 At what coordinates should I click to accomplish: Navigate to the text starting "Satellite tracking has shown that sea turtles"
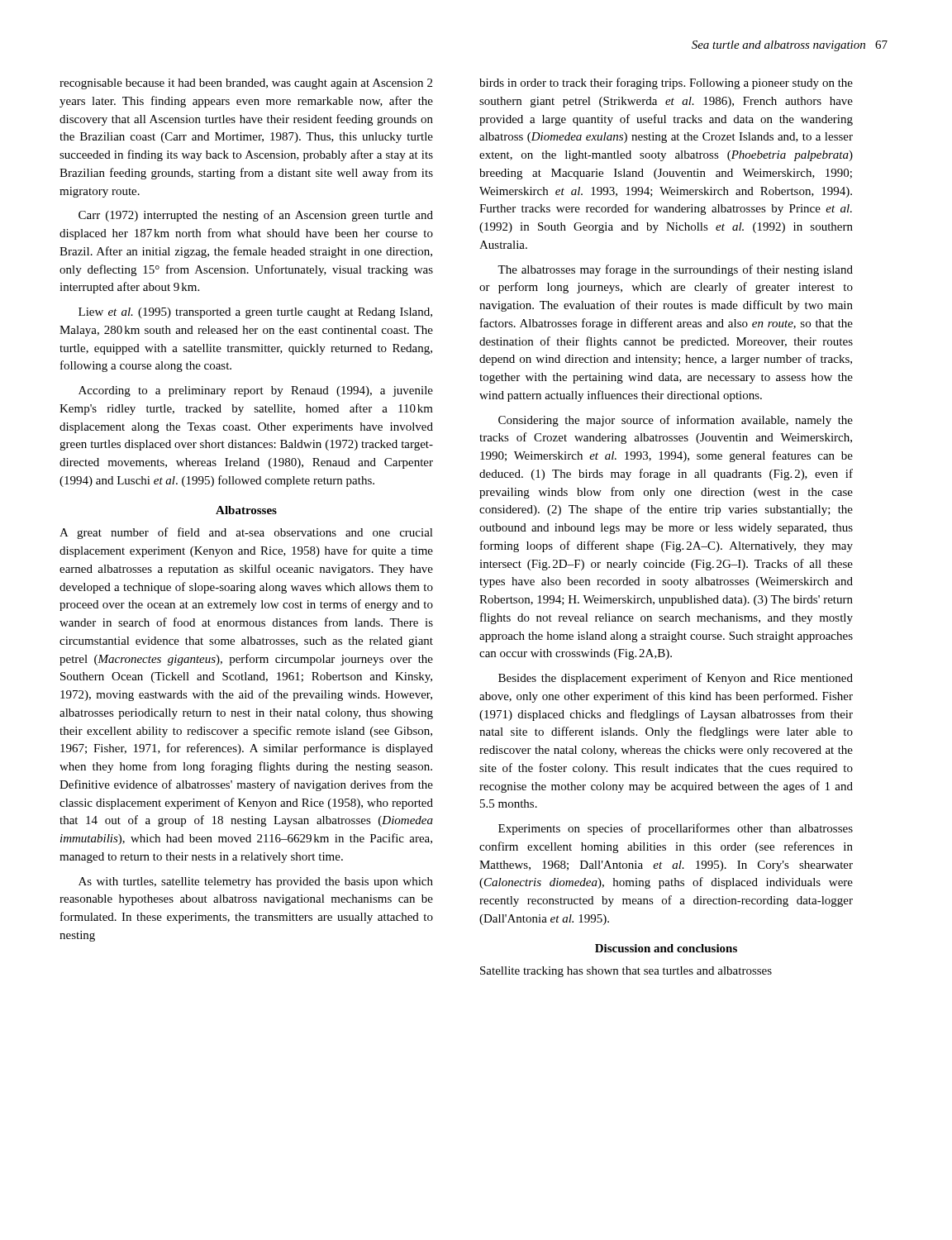(666, 971)
